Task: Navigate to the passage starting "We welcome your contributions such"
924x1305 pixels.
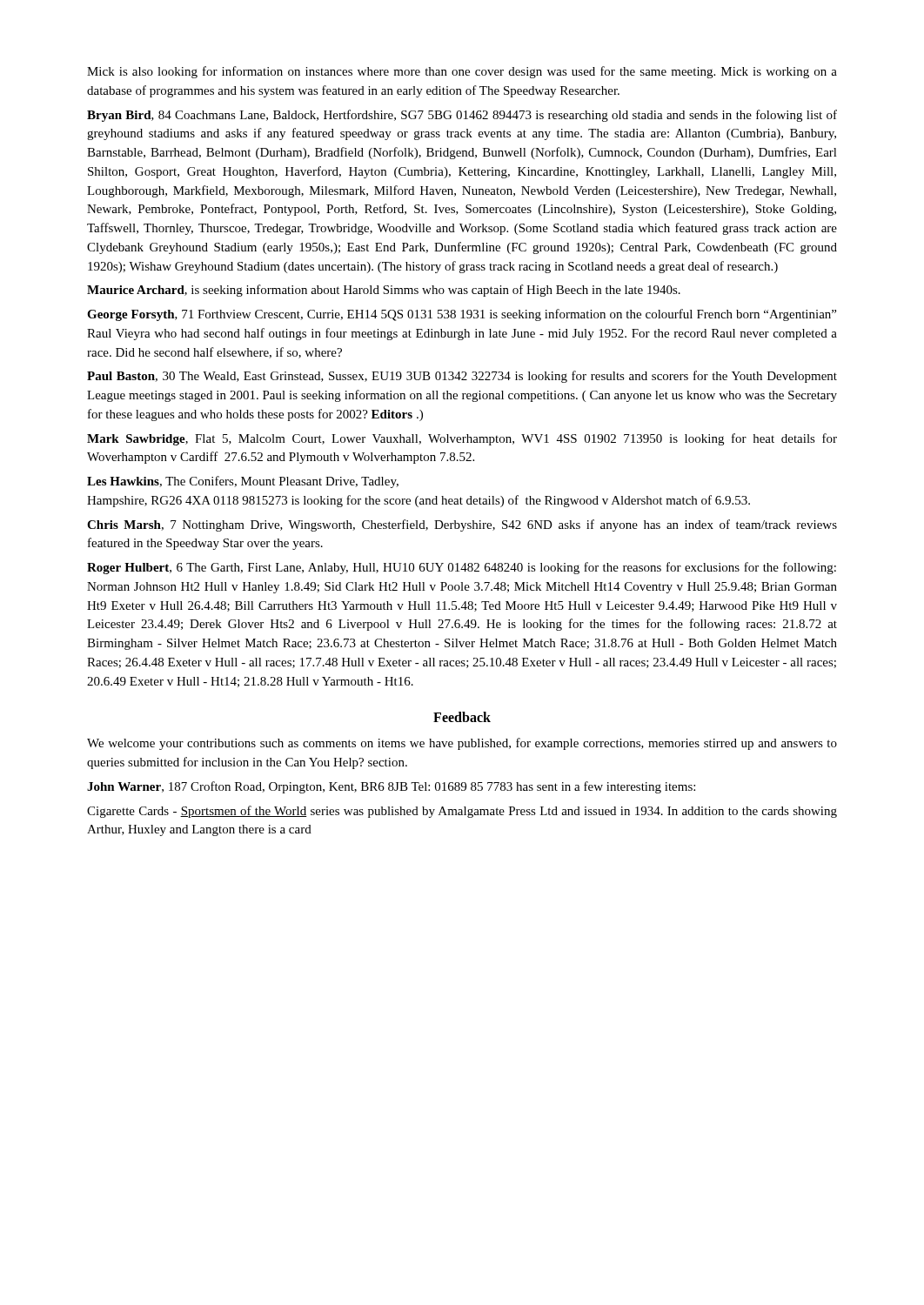Action: [x=462, y=753]
